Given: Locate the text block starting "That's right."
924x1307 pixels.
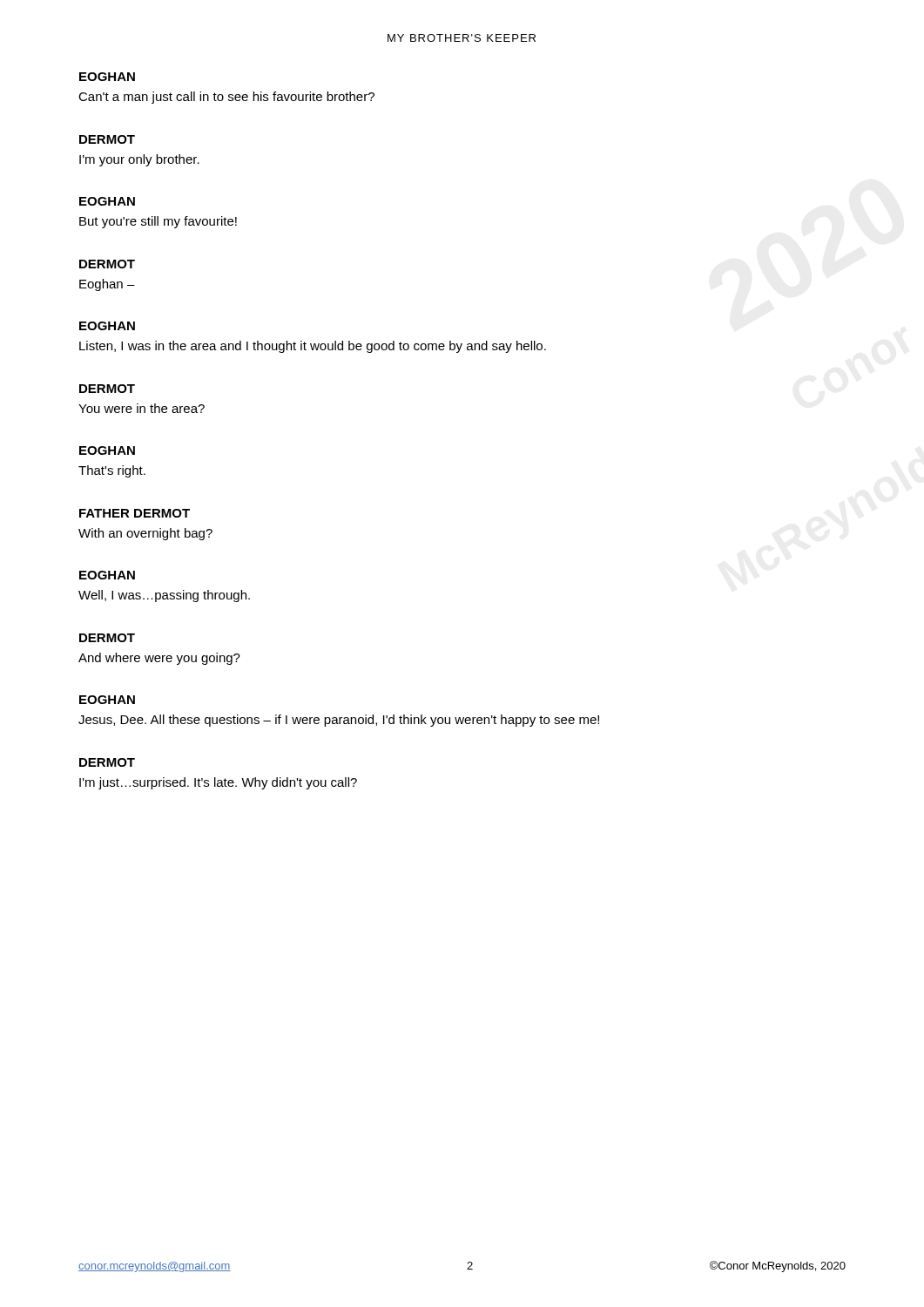Looking at the screenshot, I should tap(112, 470).
